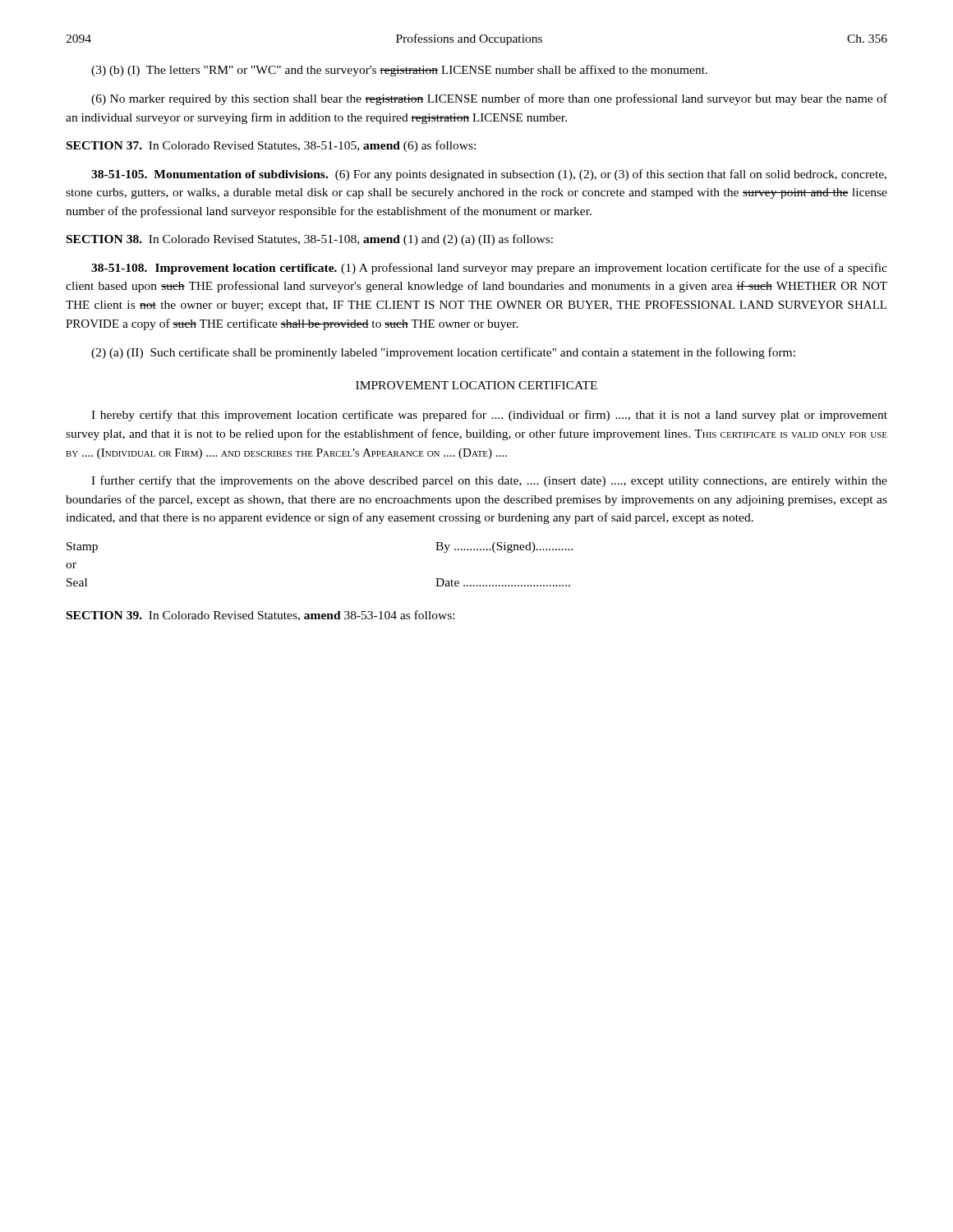Image resolution: width=953 pixels, height=1232 pixels.
Task: Click the passage that begins "(6) No marker required by this section shall"
Action: [x=476, y=108]
